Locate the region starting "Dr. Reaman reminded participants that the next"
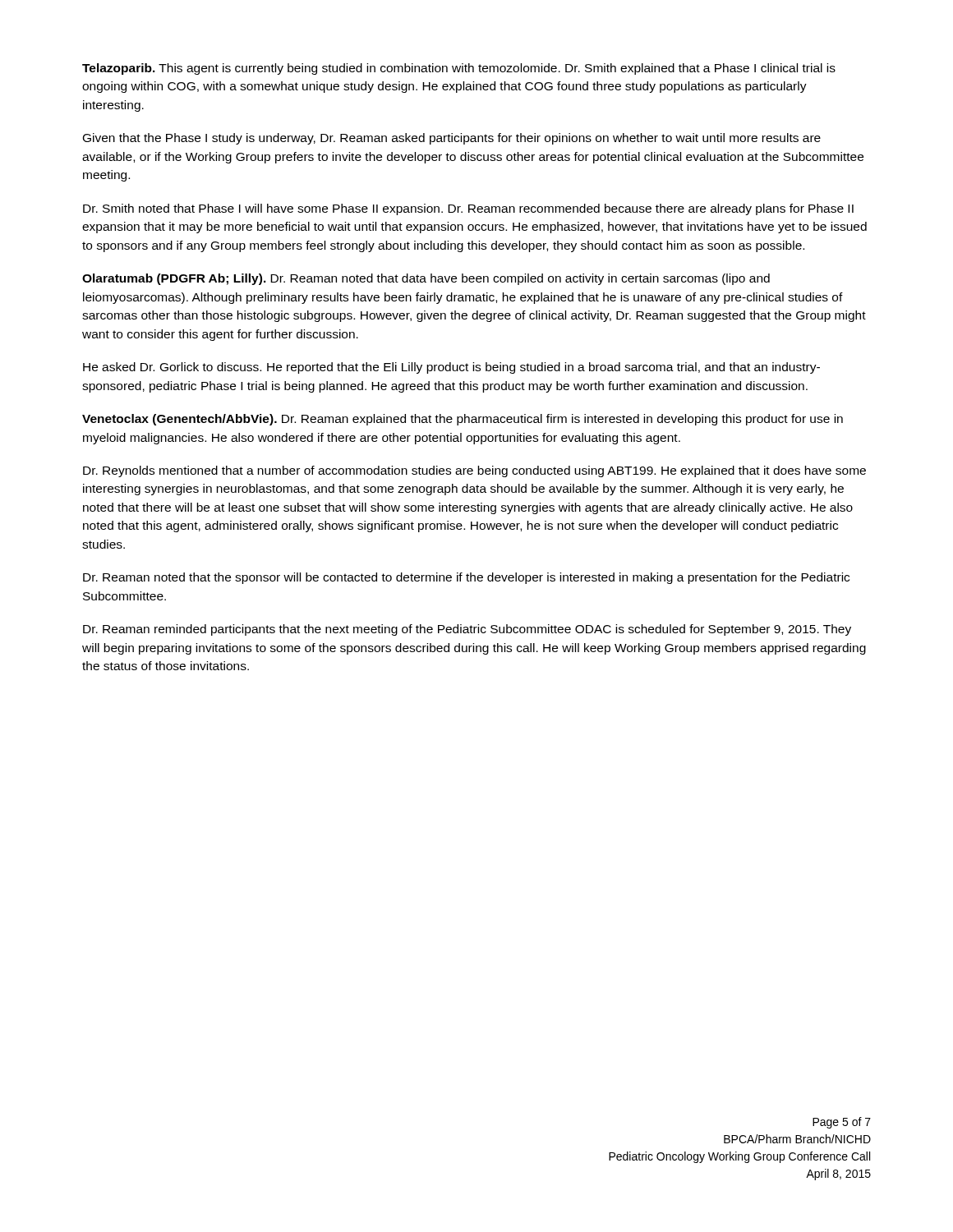This screenshot has height=1232, width=953. [x=474, y=647]
